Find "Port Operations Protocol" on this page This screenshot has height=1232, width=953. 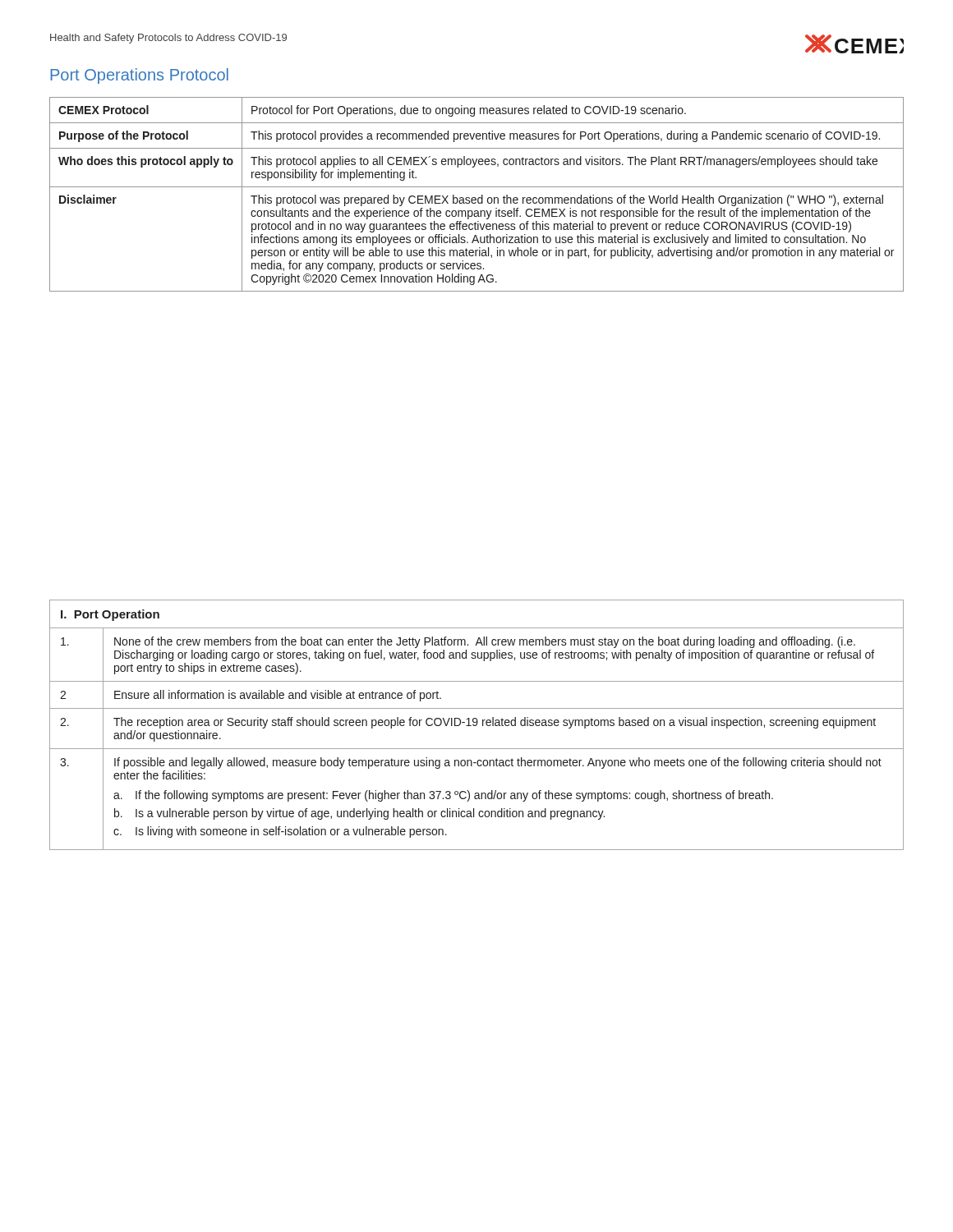(139, 75)
